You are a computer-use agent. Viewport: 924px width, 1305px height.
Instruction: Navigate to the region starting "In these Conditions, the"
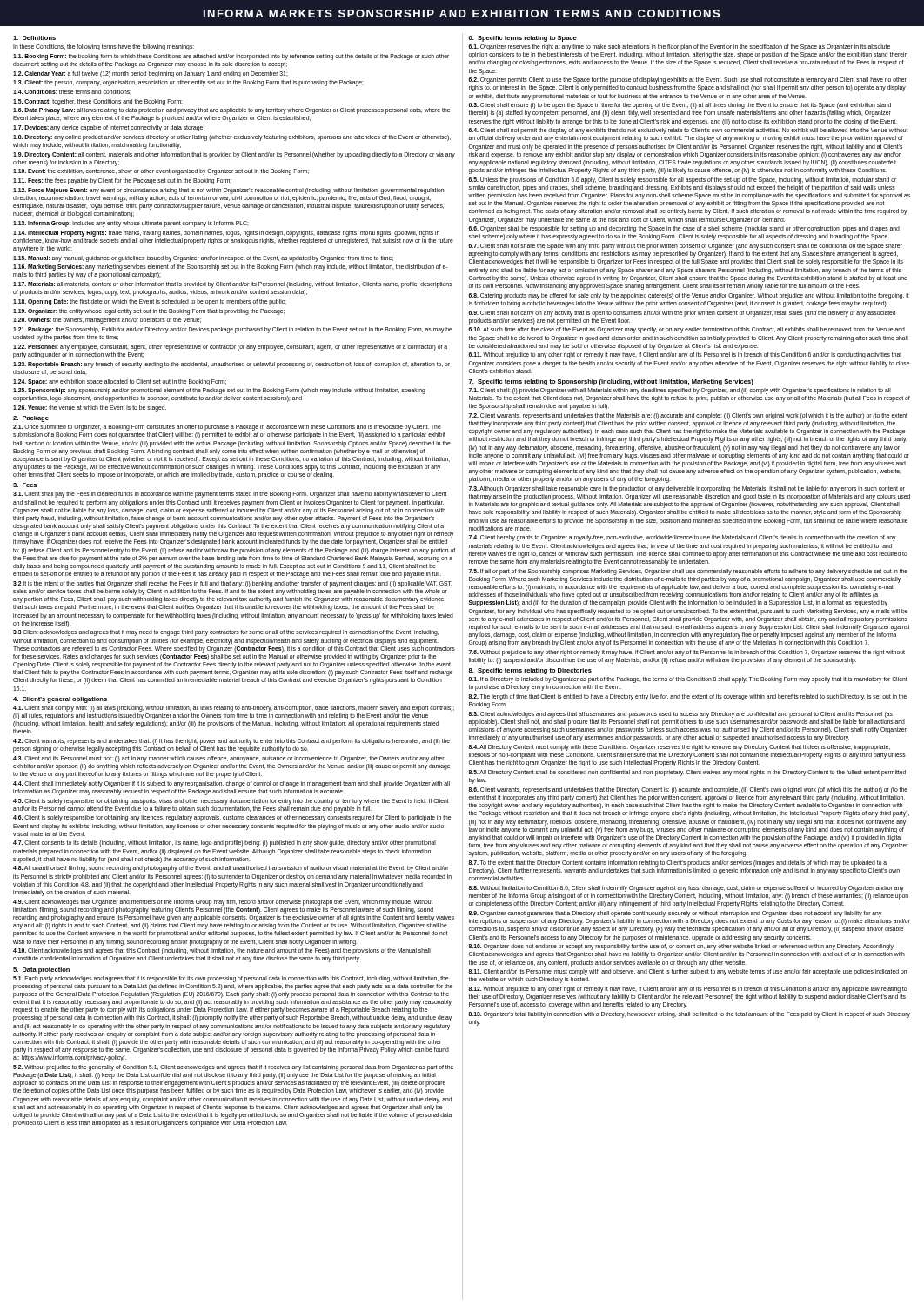(x=234, y=227)
